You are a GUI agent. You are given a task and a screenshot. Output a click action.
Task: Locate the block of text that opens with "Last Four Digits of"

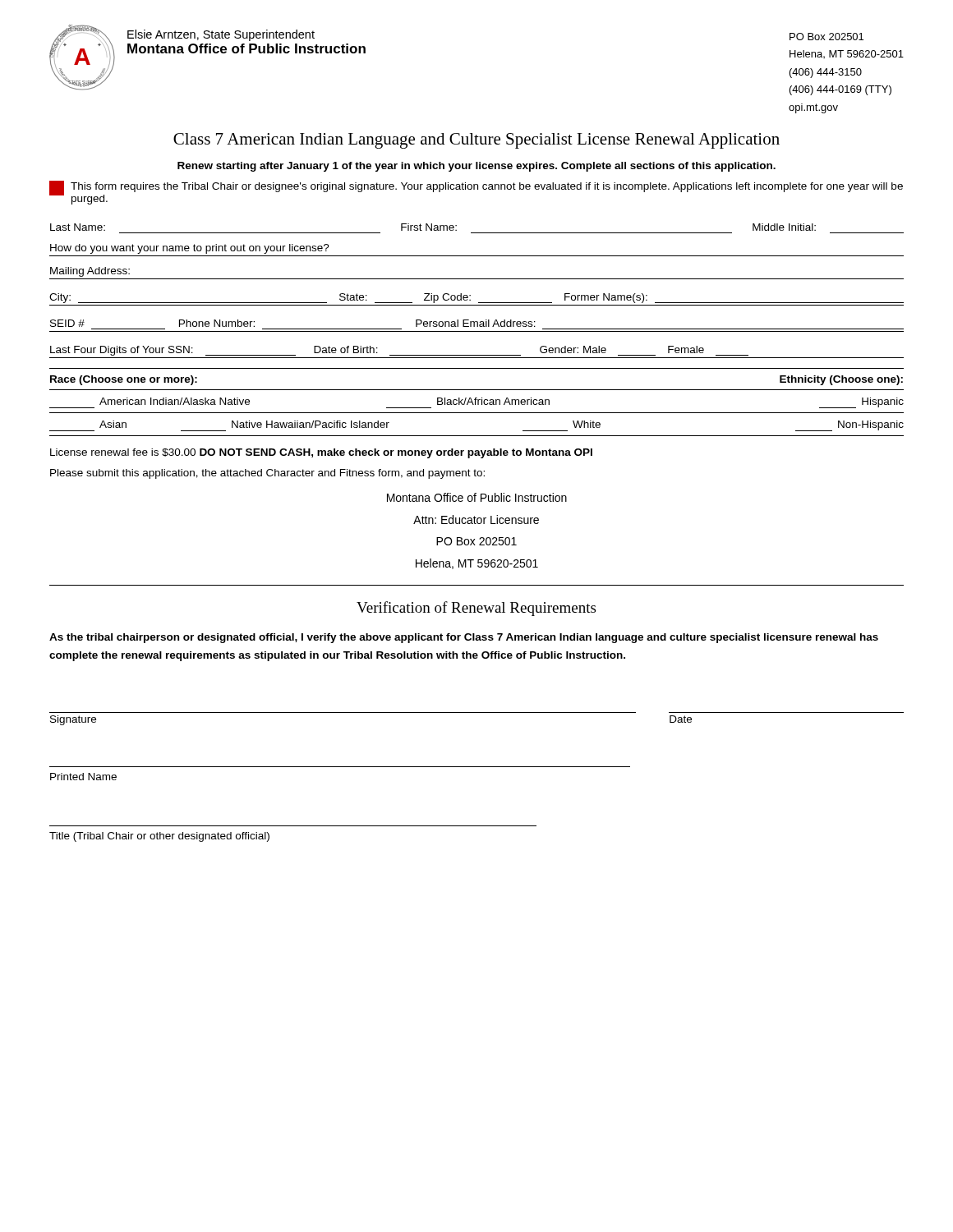(399, 348)
